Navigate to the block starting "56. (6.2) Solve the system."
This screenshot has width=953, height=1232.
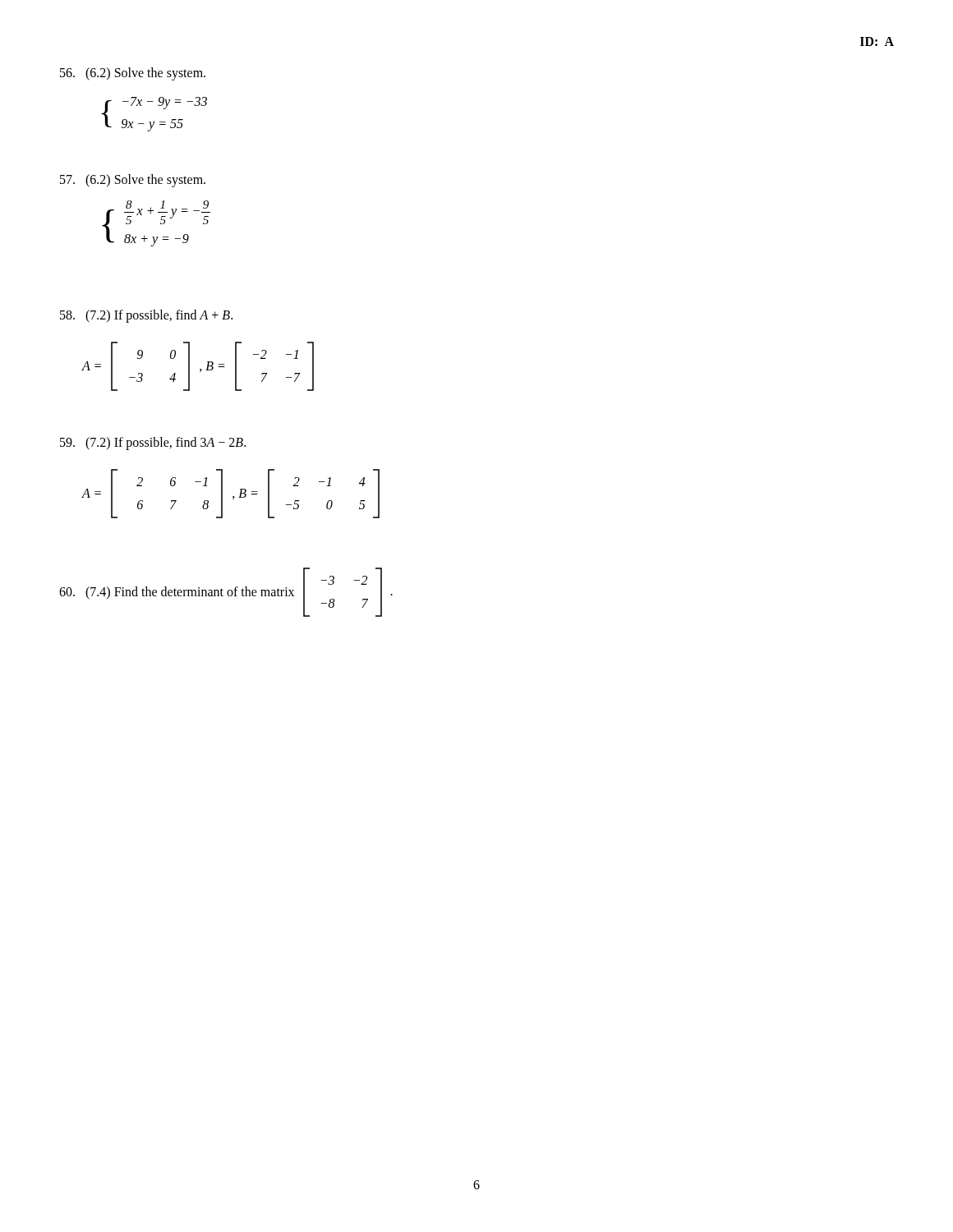pyautogui.click(x=133, y=73)
